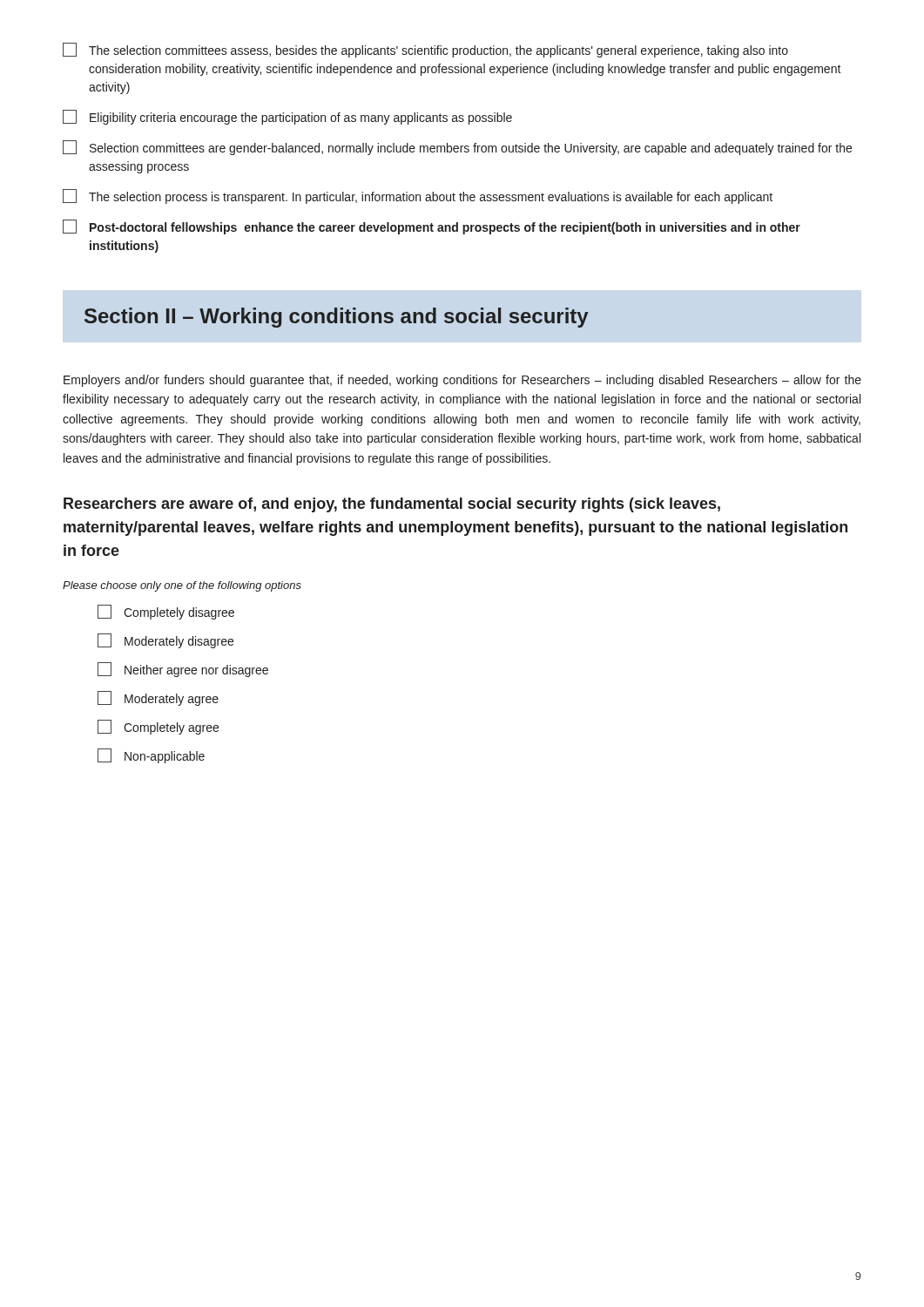Find the section header containing "Section II – Working"
Viewport: 924px width, 1307px height.
pyautogui.click(x=462, y=316)
